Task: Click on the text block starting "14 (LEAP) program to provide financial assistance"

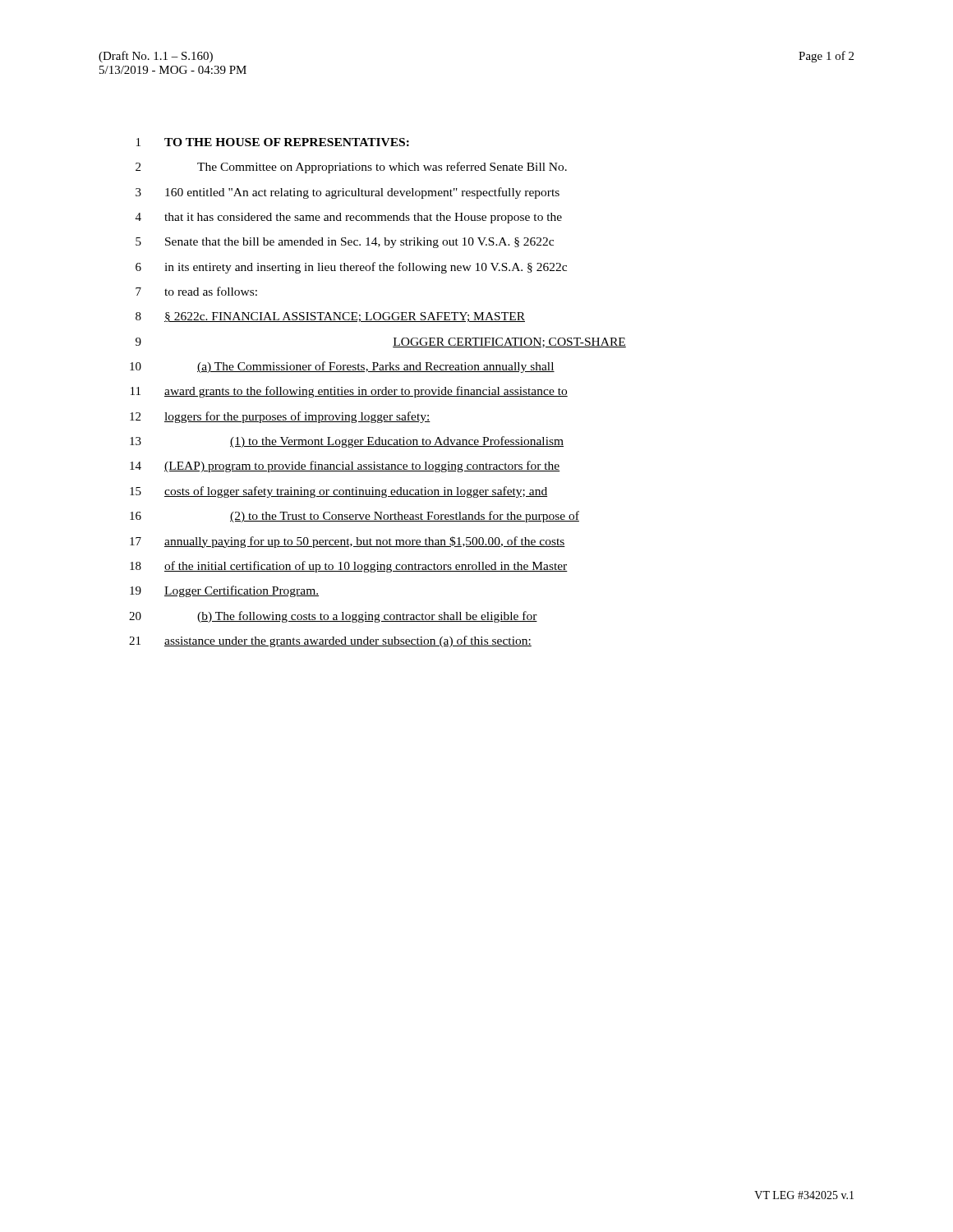Action: [476, 466]
